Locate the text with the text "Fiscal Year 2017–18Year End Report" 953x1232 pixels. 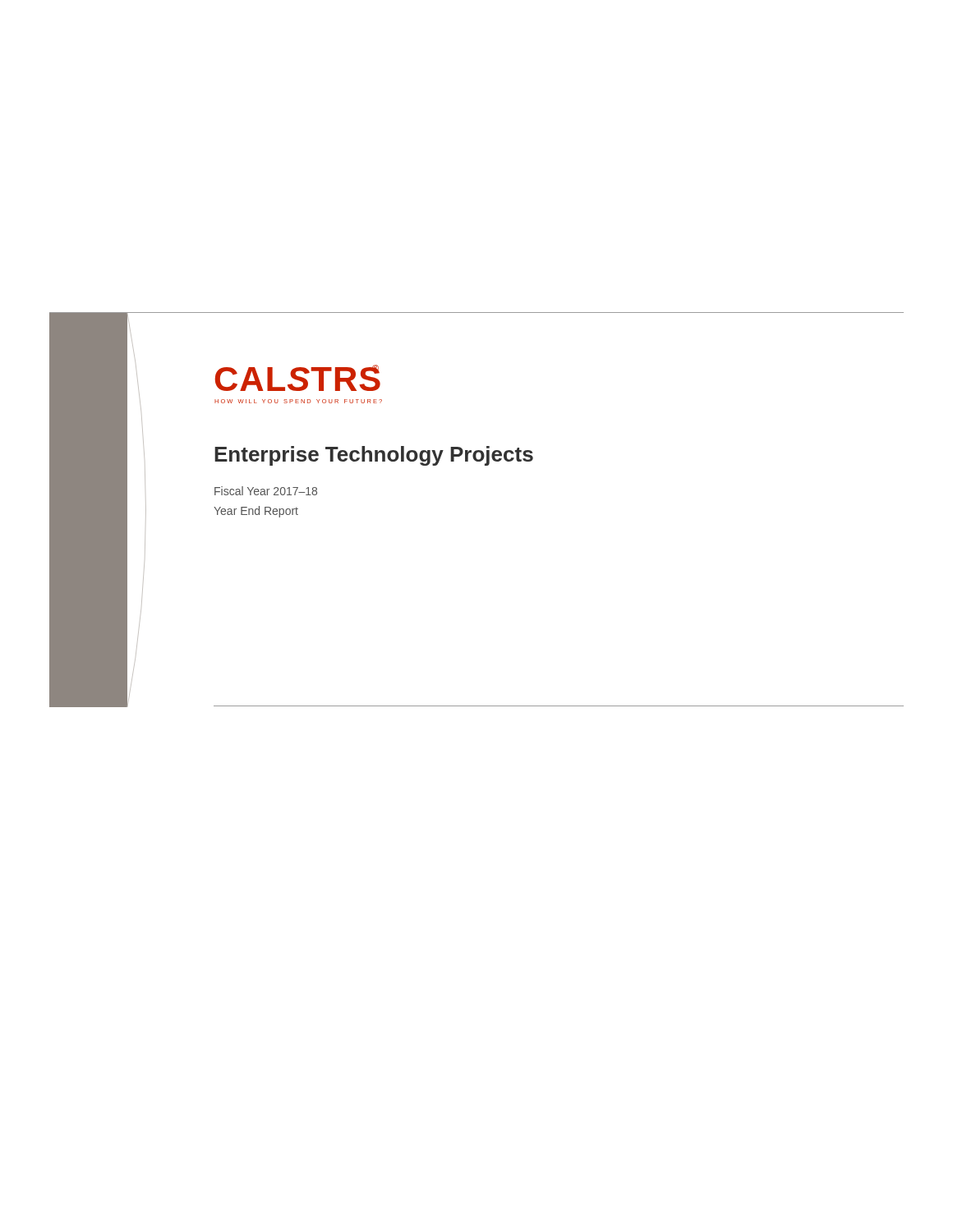click(x=266, y=491)
